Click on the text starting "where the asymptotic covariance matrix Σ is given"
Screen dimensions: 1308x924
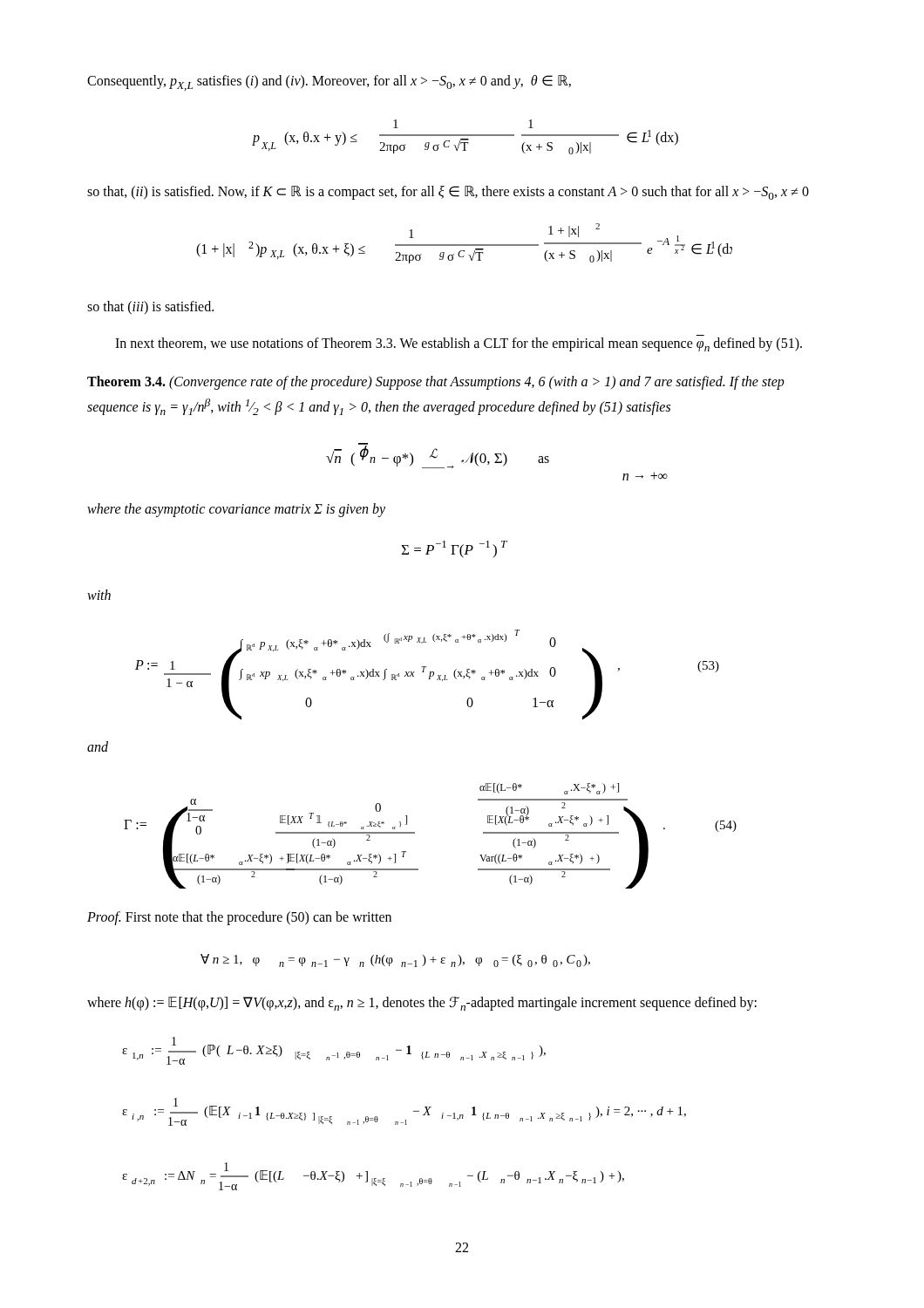pyautogui.click(x=236, y=508)
